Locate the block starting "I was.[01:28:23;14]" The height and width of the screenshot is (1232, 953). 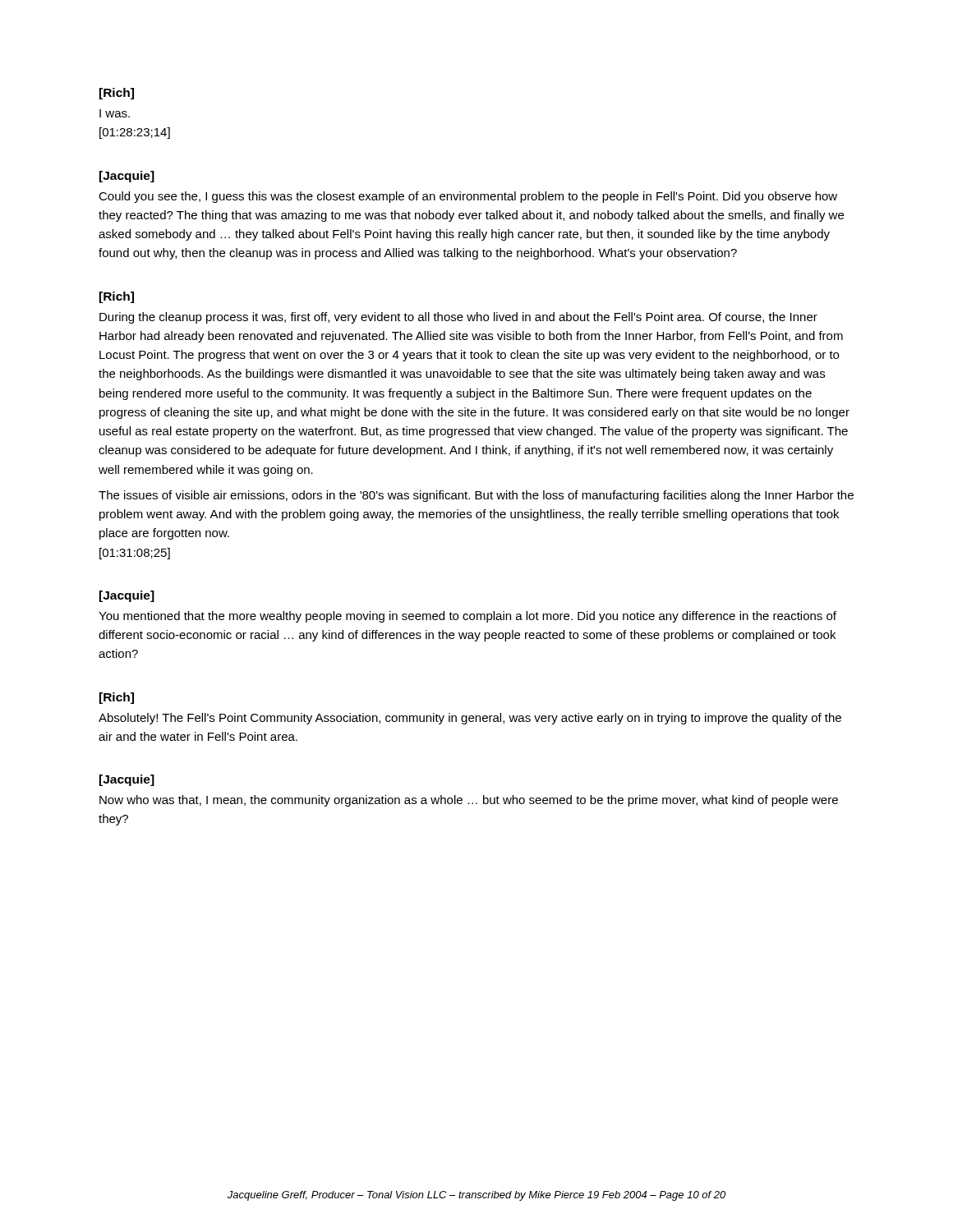click(x=115, y=113)
